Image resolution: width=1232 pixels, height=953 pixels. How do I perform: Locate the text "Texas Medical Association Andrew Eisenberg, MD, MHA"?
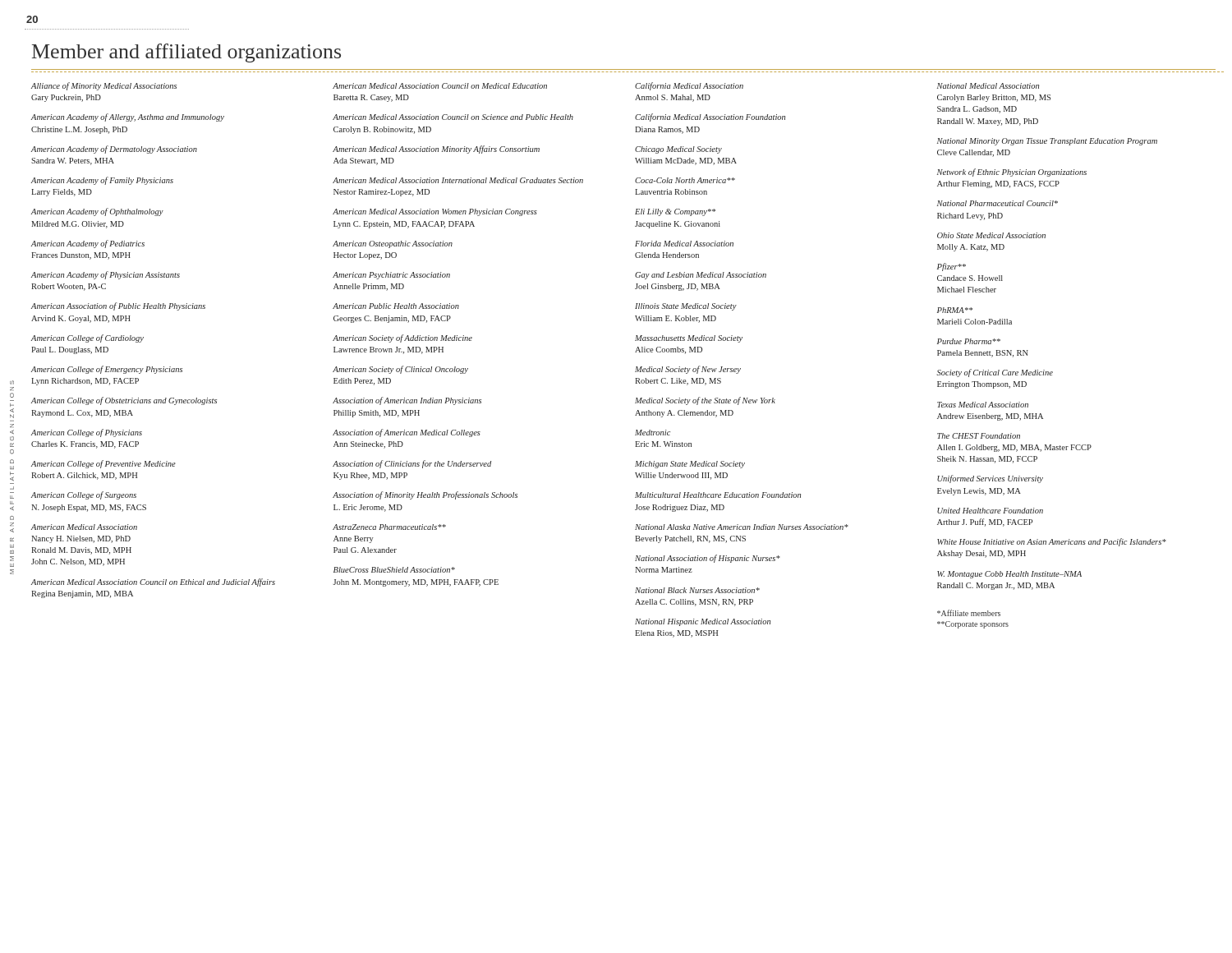tap(983, 405)
